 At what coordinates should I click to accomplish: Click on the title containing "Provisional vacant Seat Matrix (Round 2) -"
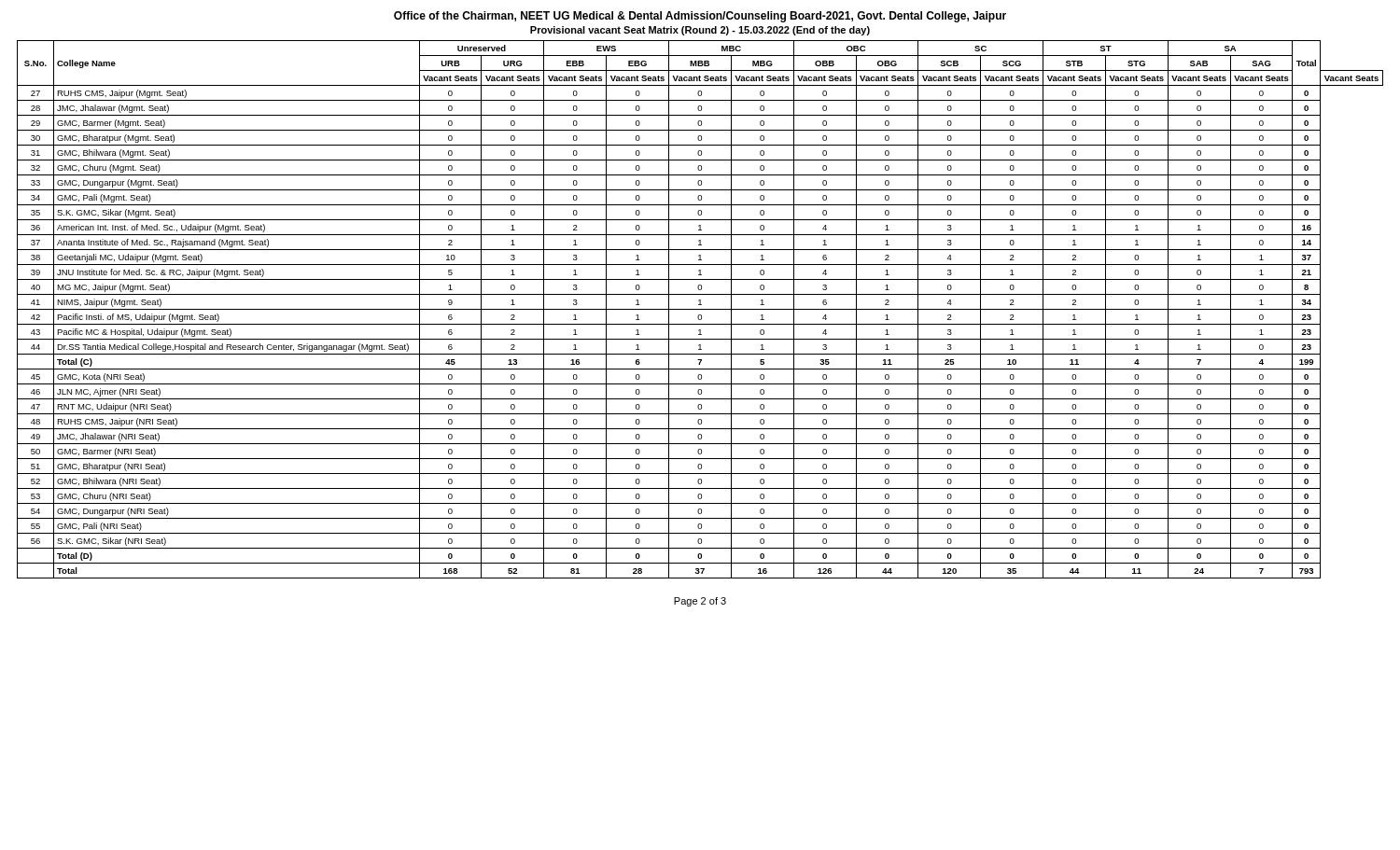pos(700,30)
